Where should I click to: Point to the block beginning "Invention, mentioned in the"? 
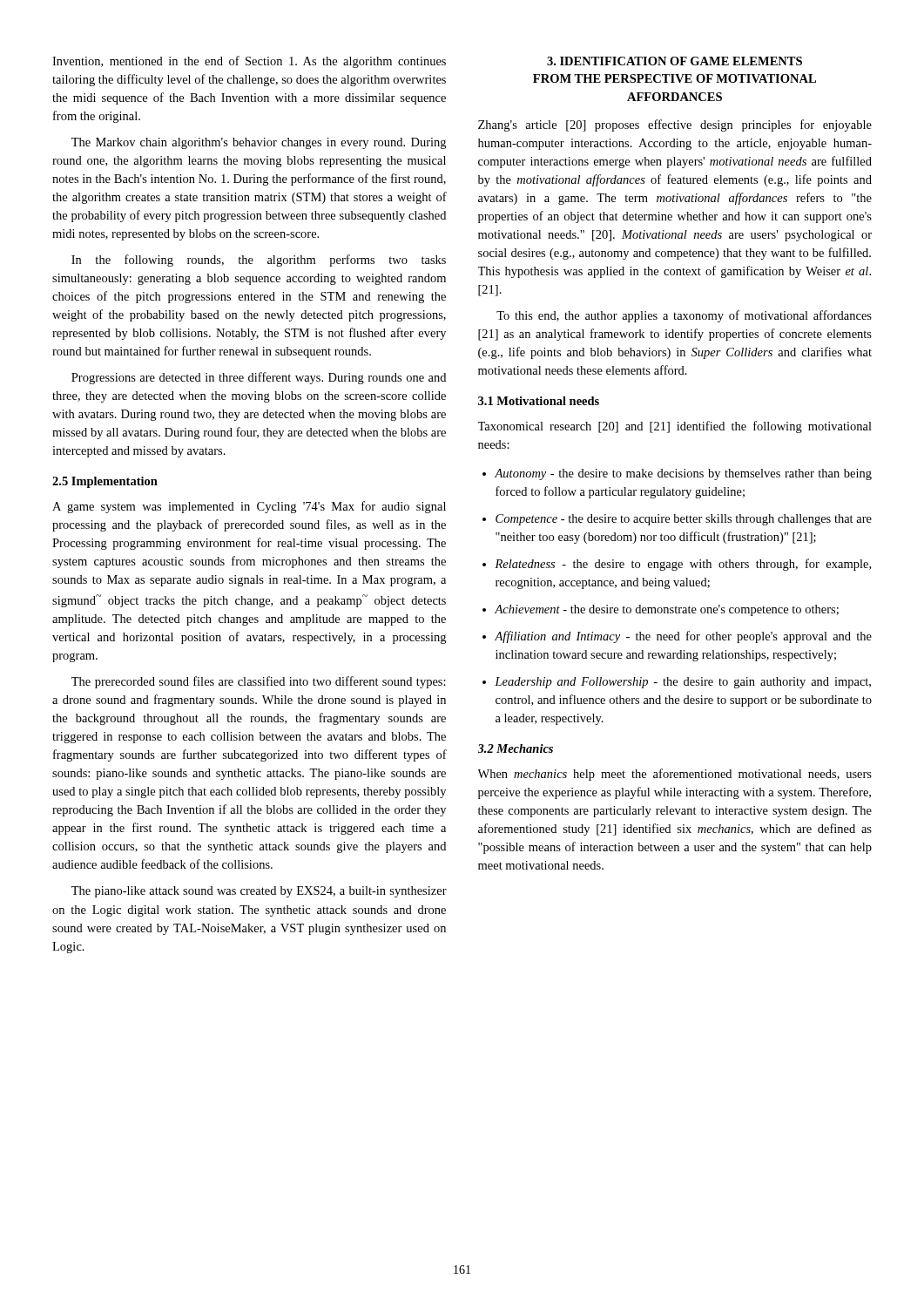click(x=249, y=256)
